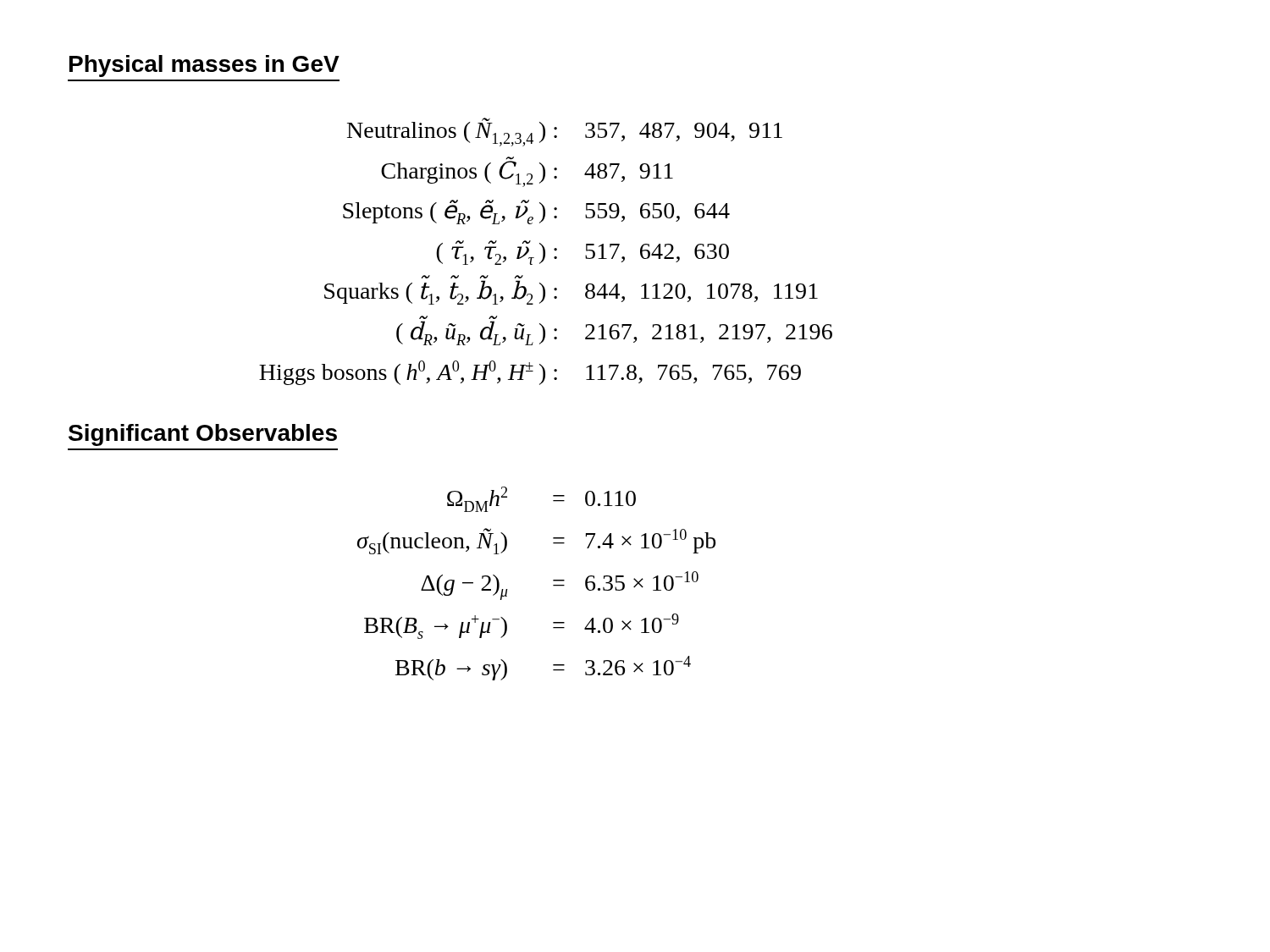The height and width of the screenshot is (952, 1270).
Task: Find the formula that says "BR(Bs → μ+μ−) = 4.0 ×"
Action: [x=373, y=627]
